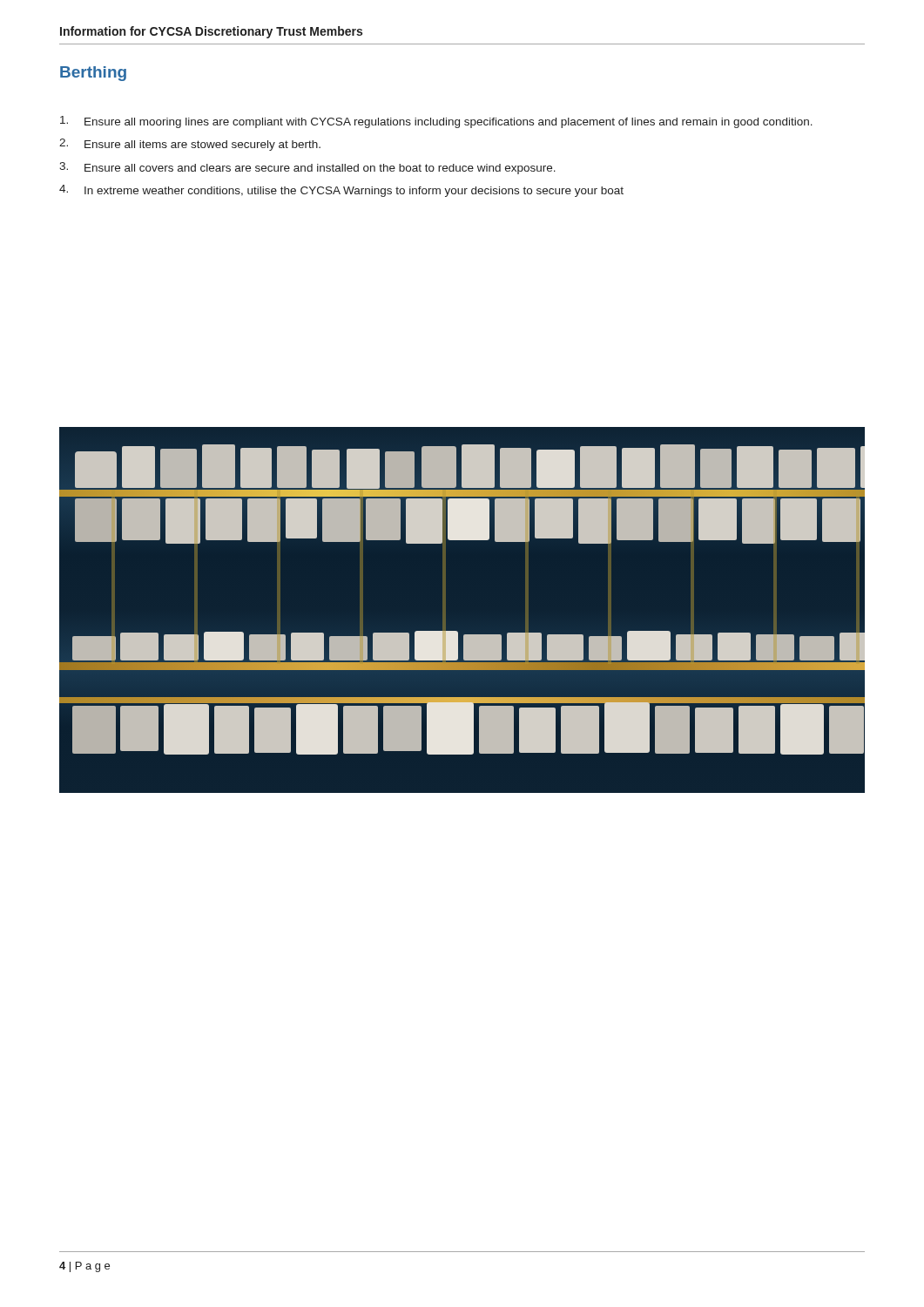Image resolution: width=924 pixels, height=1307 pixels.
Task: Locate the block of text that opens with "Ensure all mooring lines are compliant with"
Action: [x=436, y=122]
